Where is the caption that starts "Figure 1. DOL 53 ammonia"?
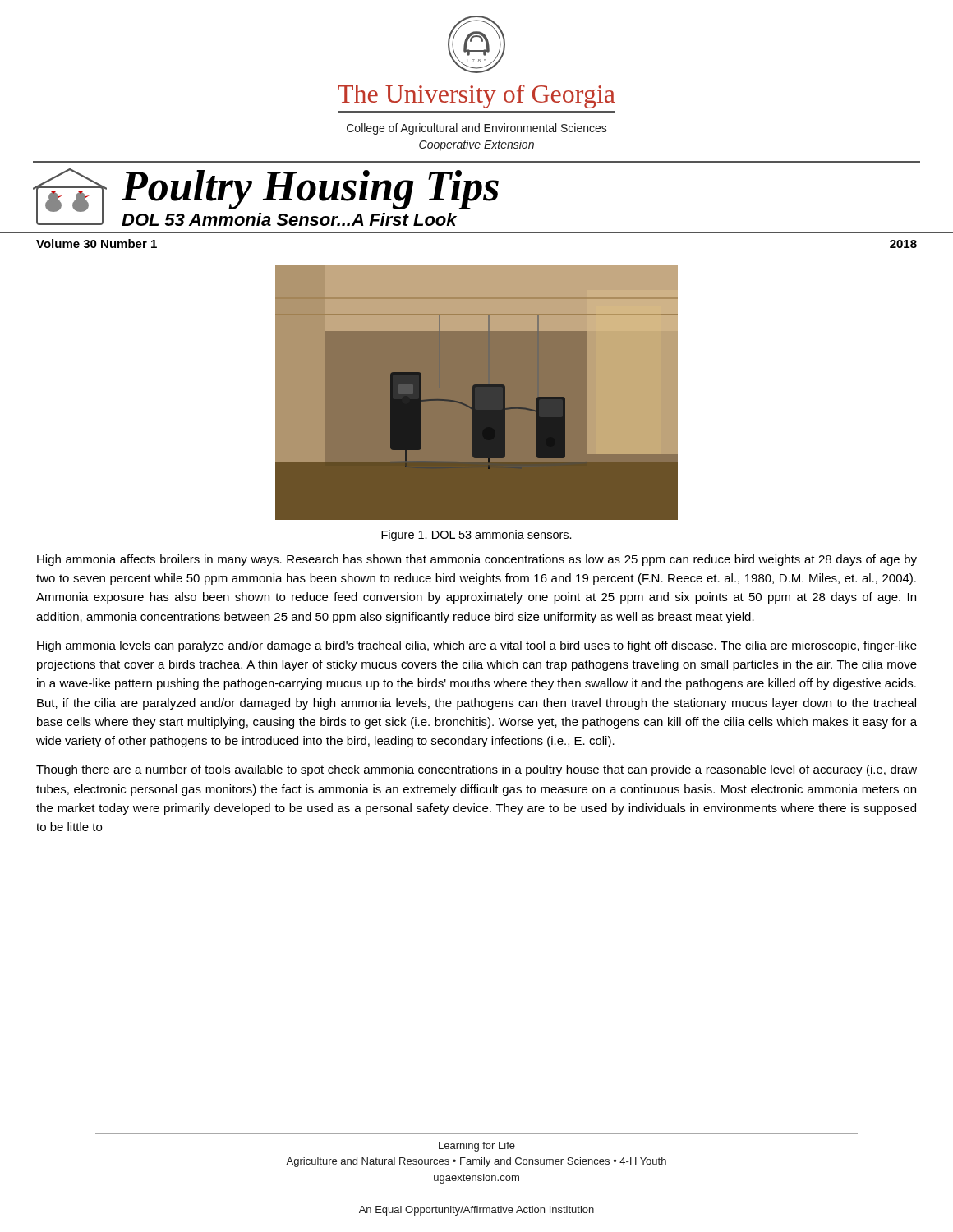This screenshot has height=1232, width=953. pos(476,535)
